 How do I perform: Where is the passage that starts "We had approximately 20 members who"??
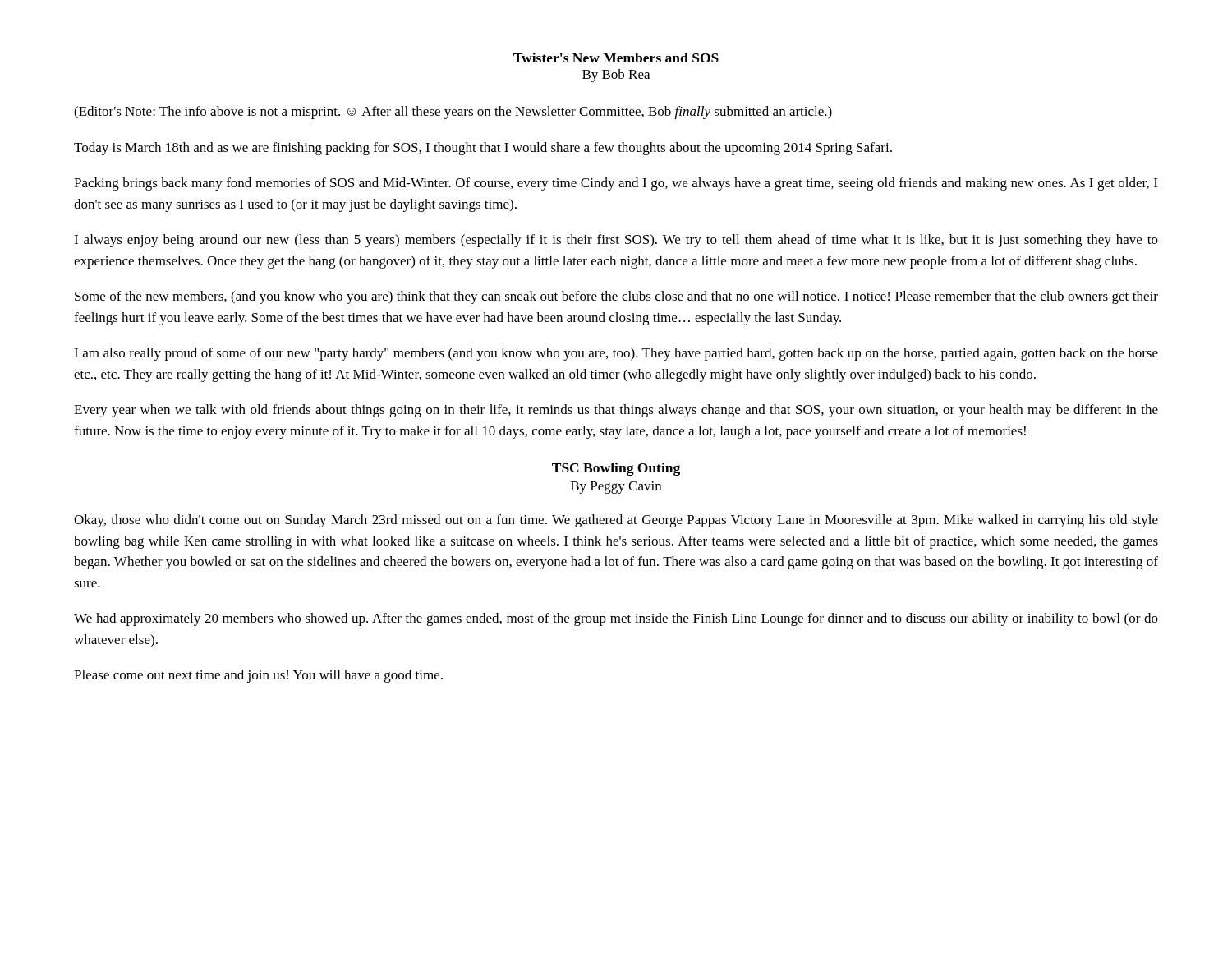click(616, 629)
